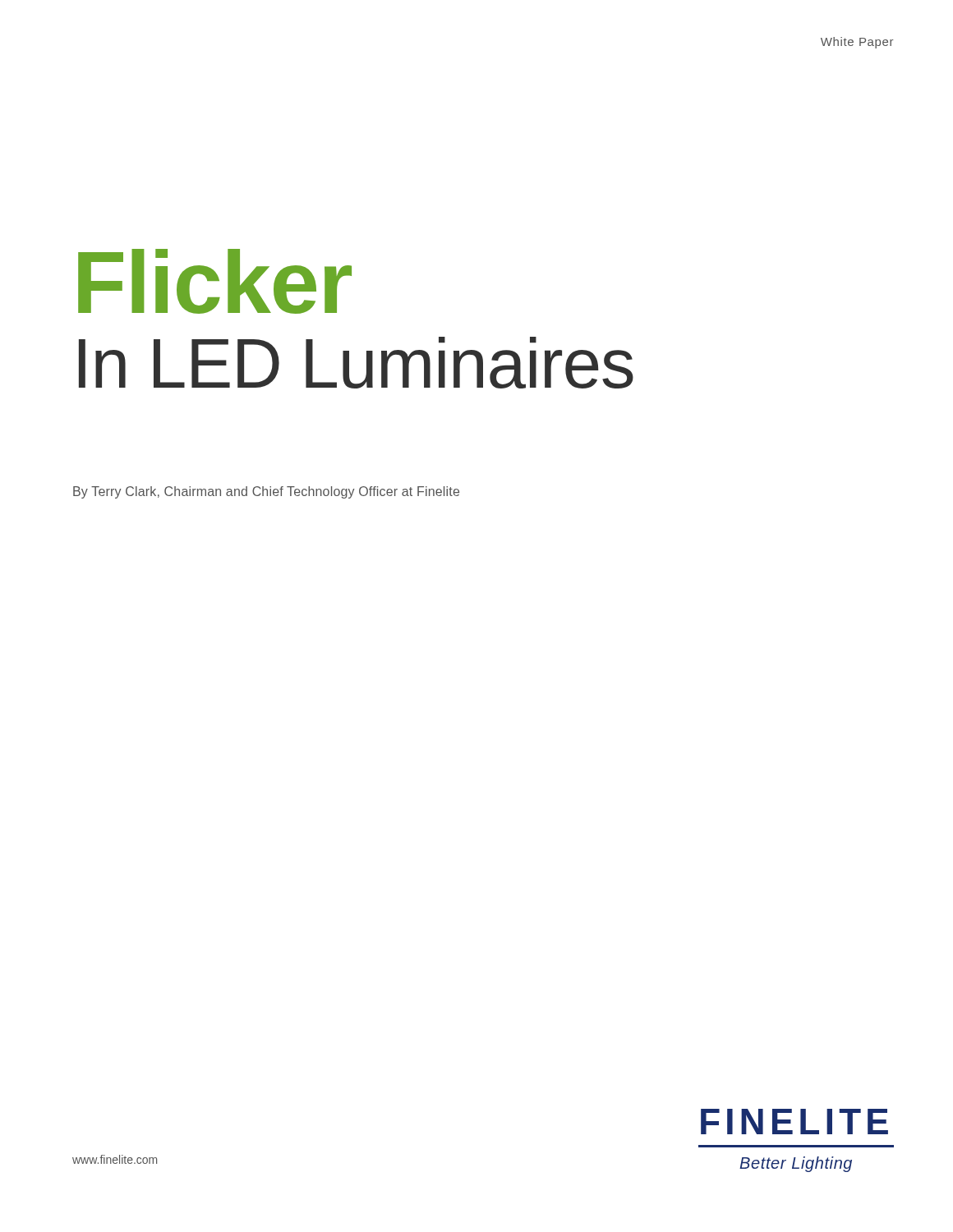Find the logo

pyautogui.click(x=796, y=1138)
